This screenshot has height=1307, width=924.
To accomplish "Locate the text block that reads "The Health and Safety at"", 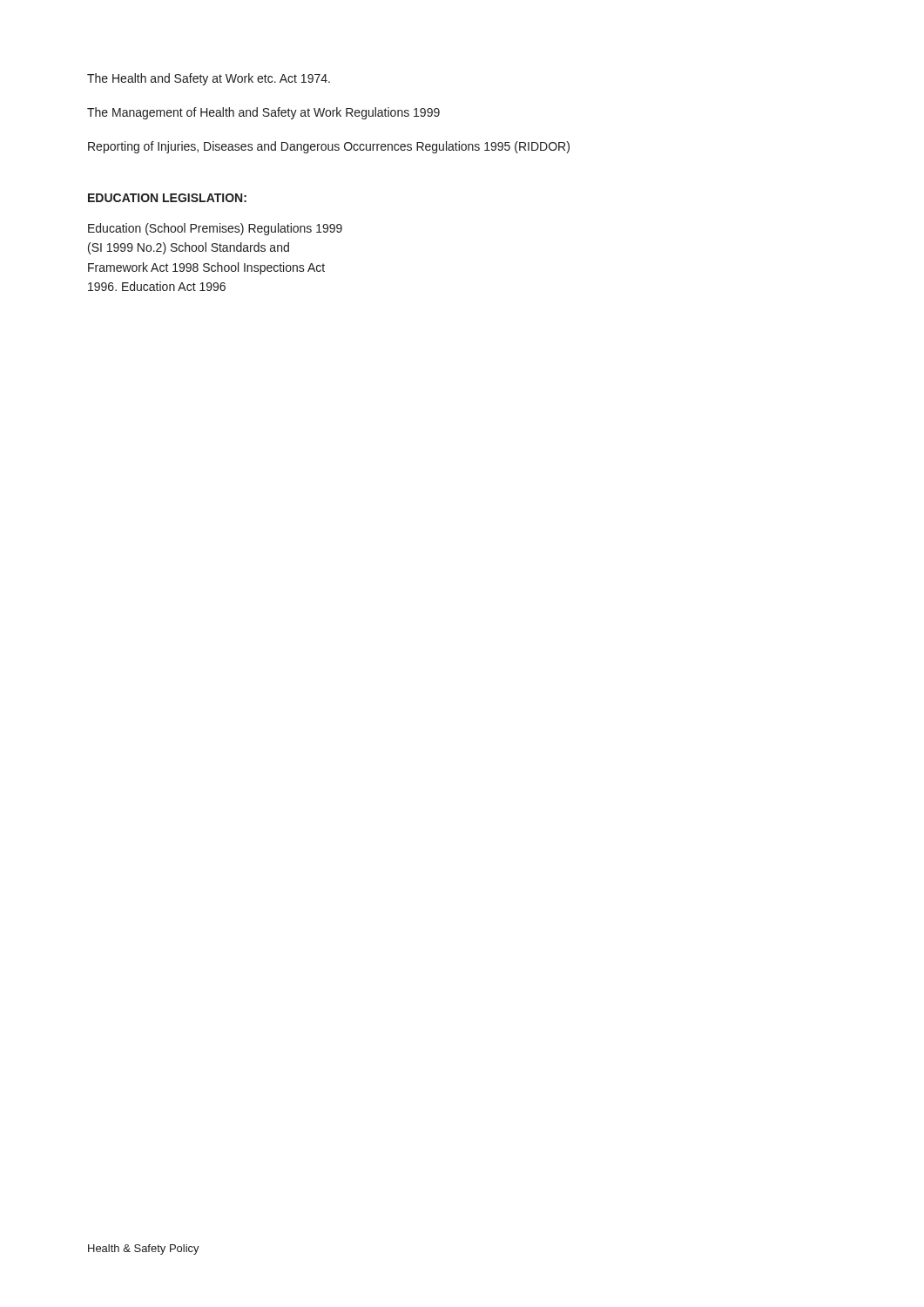I will tap(209, 78).
